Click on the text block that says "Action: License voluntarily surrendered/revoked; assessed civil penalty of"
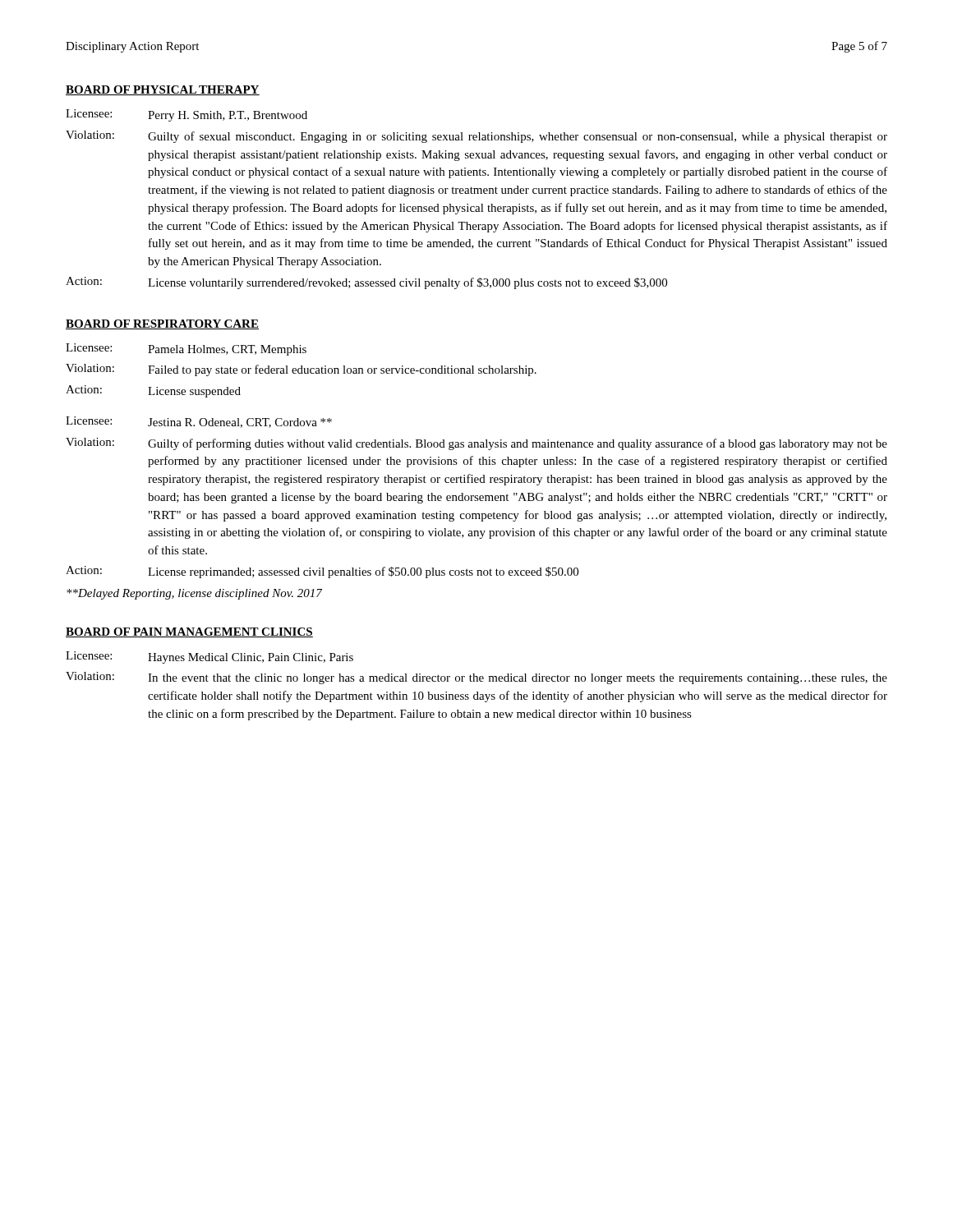Screen dimensions: 1232x953 coord(367,283)
